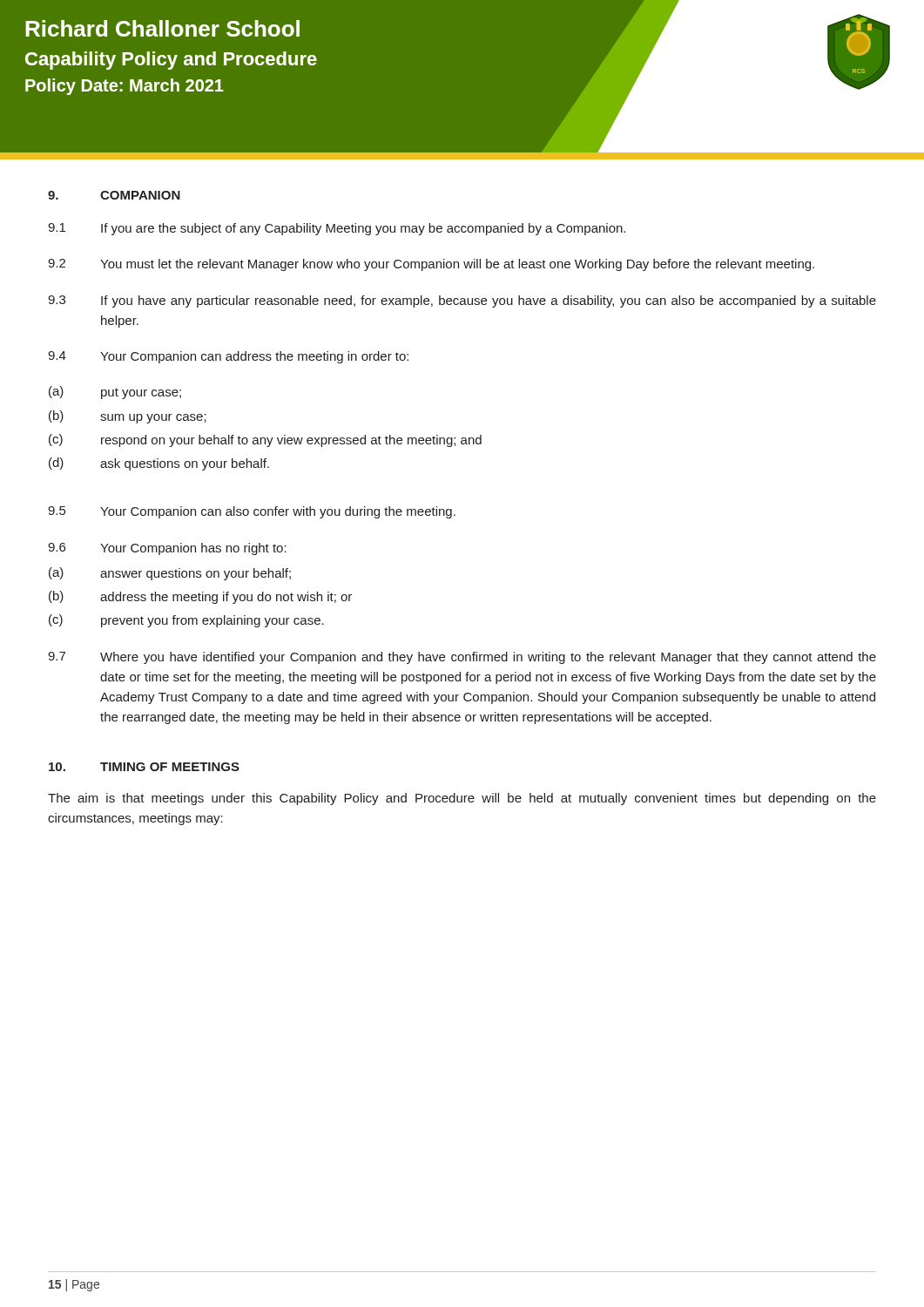
Task: Find "(a) answer questions on your behalf;" on this page
Action: coord(170,574)
